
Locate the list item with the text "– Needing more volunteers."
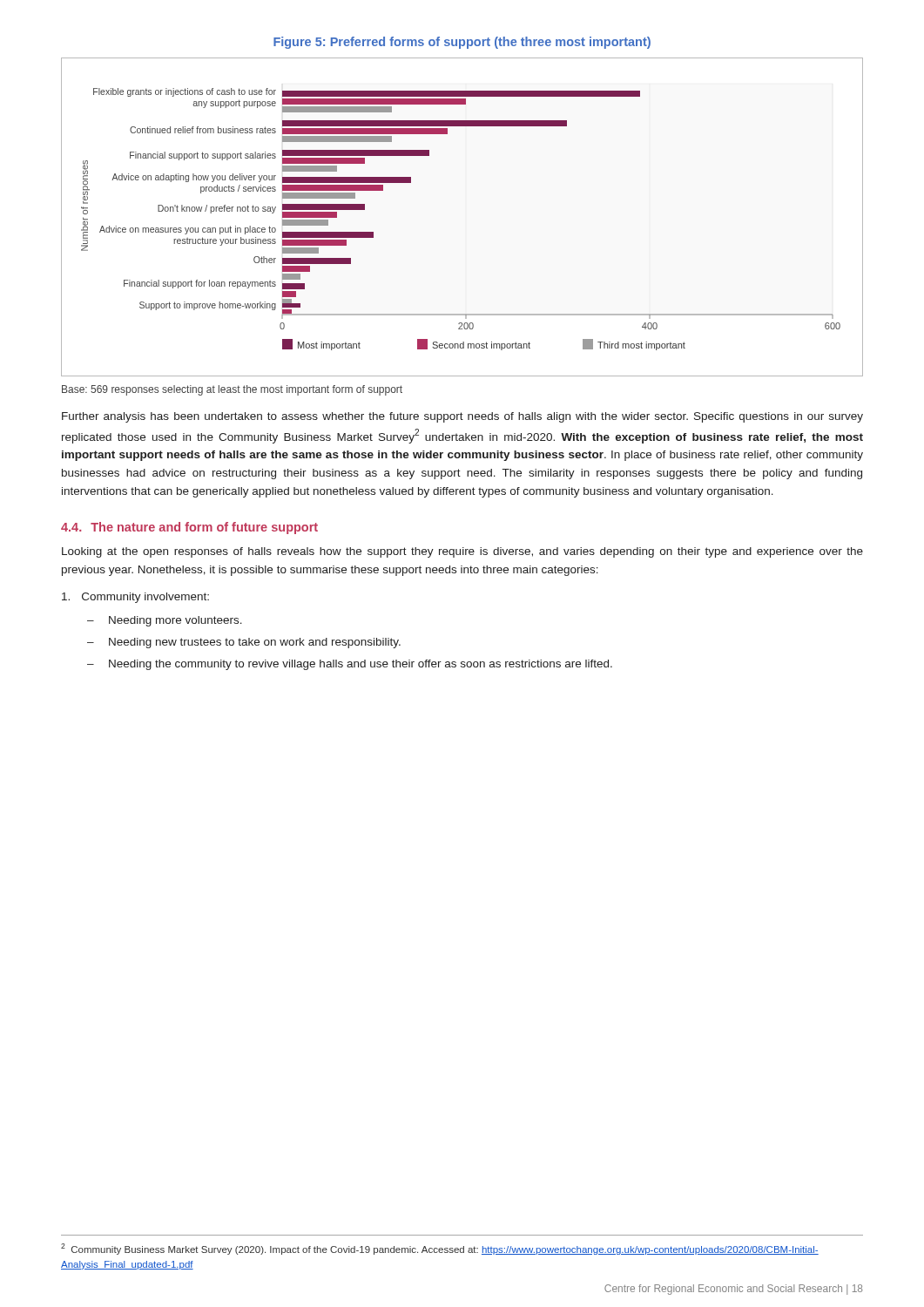pyautogui.click(x=165, y=621)
